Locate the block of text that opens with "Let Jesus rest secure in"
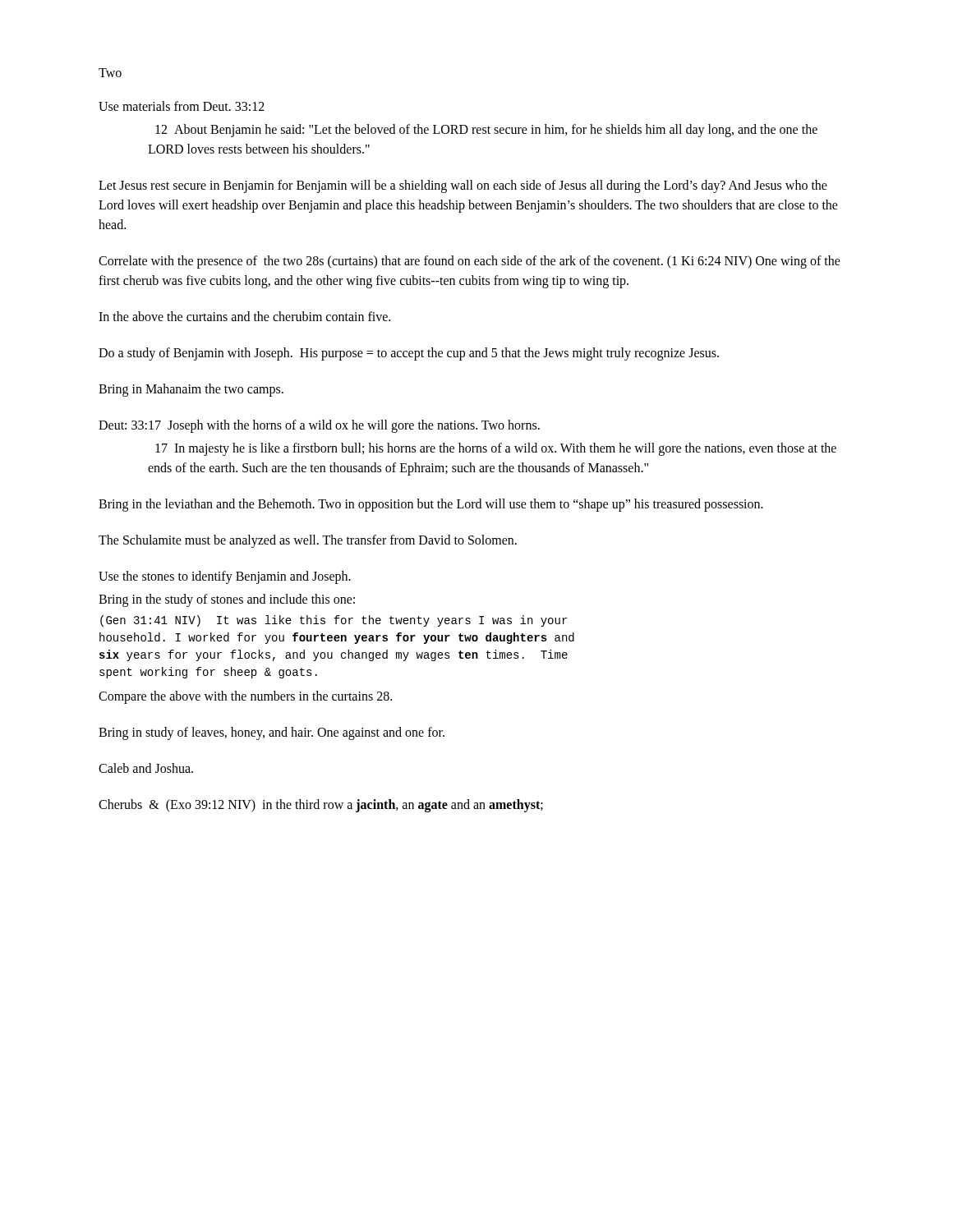This screenshot has width=953, height=1232. (468, 205)
